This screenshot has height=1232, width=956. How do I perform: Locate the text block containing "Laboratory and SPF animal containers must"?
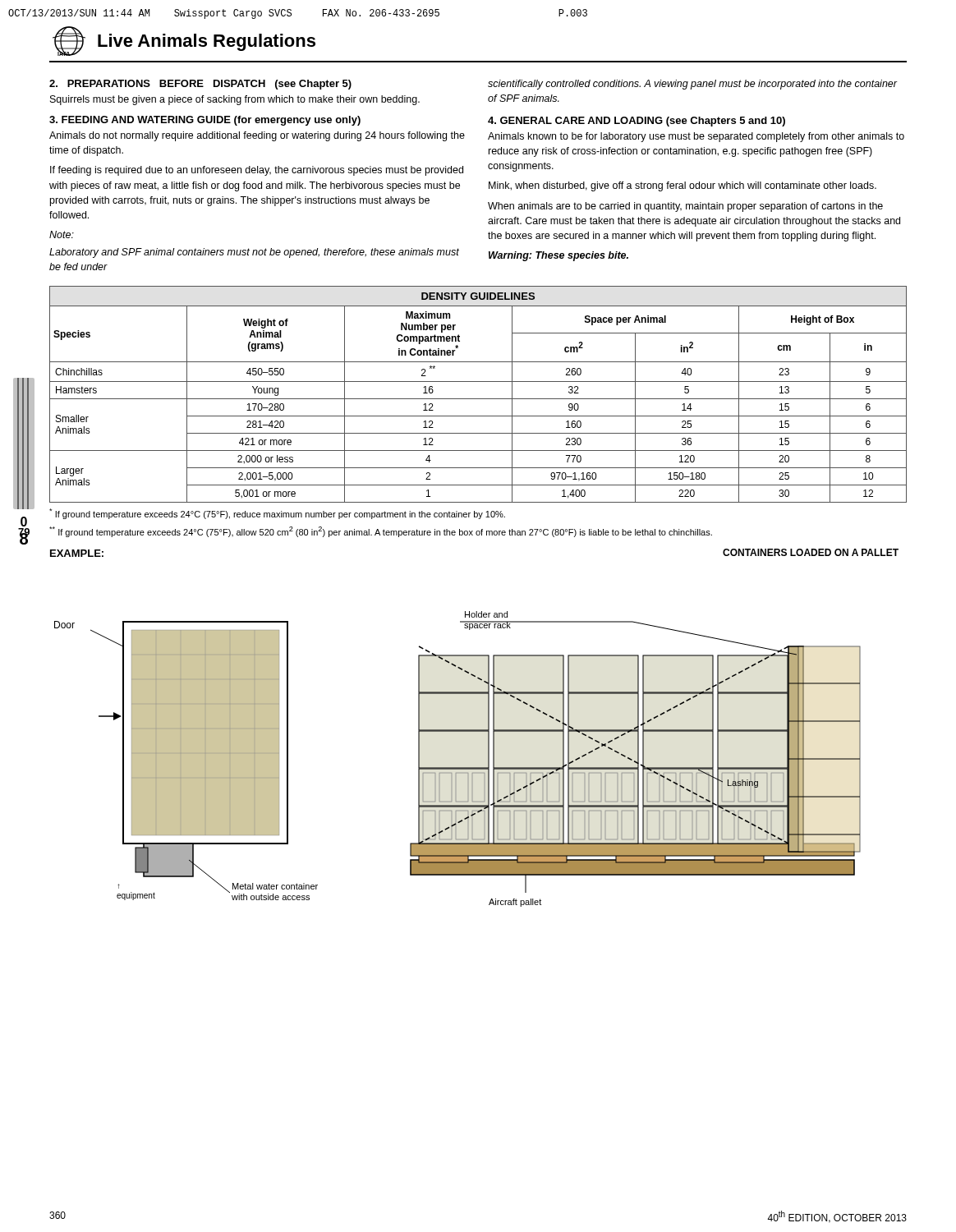[x=254, y=259]
